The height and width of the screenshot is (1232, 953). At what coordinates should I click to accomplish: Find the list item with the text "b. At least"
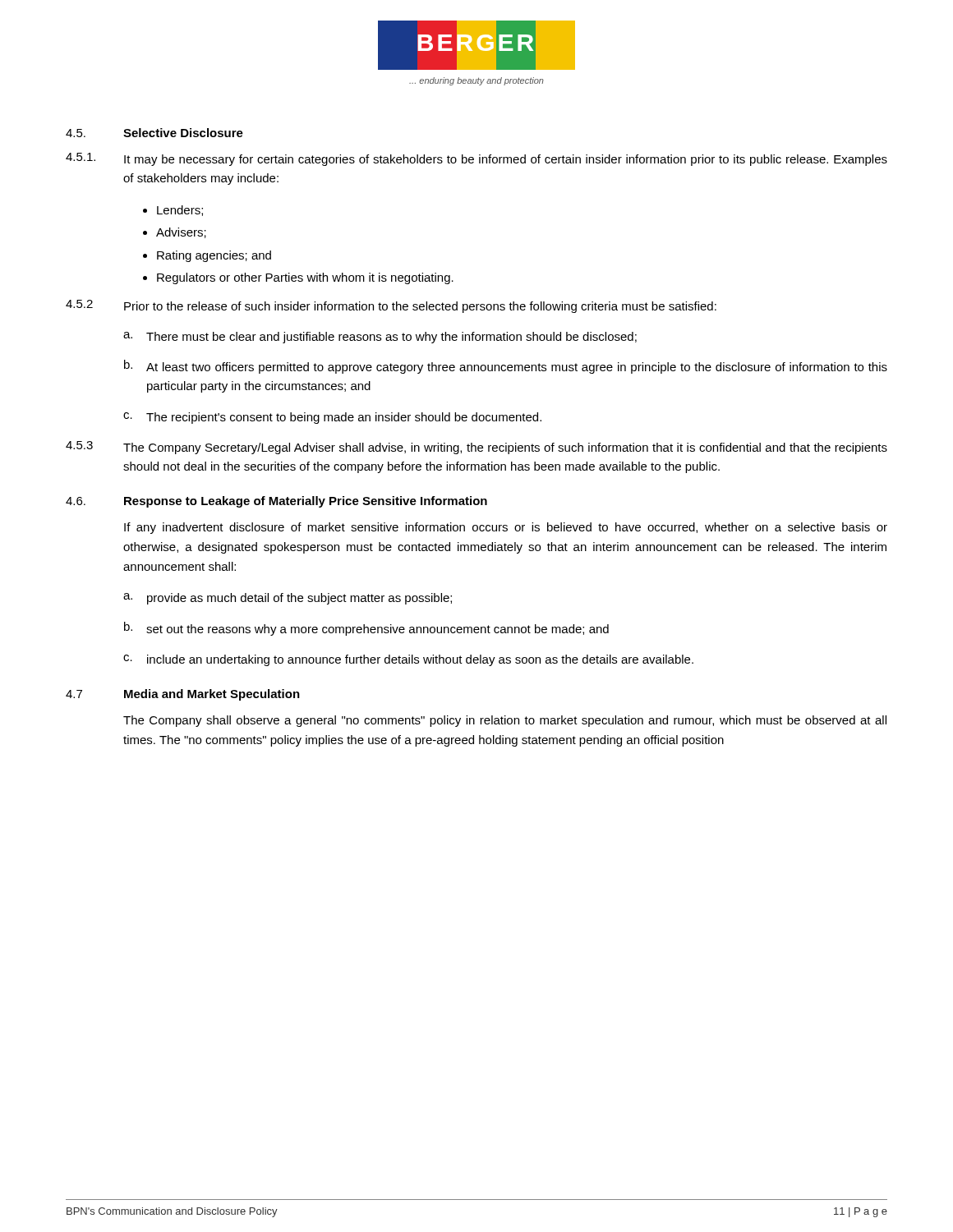(x=505, y=376)
